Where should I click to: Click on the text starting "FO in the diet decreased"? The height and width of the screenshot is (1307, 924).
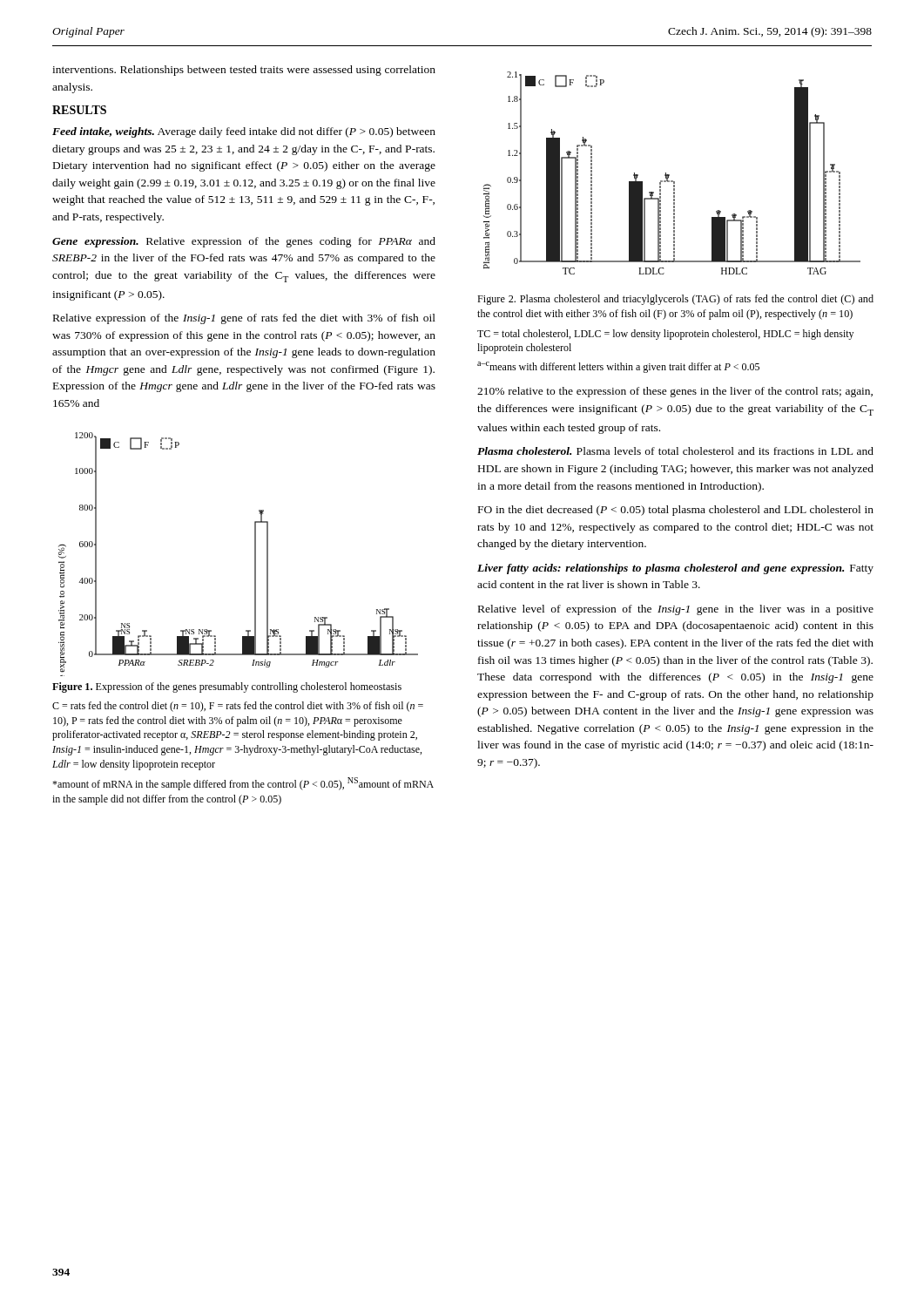coord(675,527)
